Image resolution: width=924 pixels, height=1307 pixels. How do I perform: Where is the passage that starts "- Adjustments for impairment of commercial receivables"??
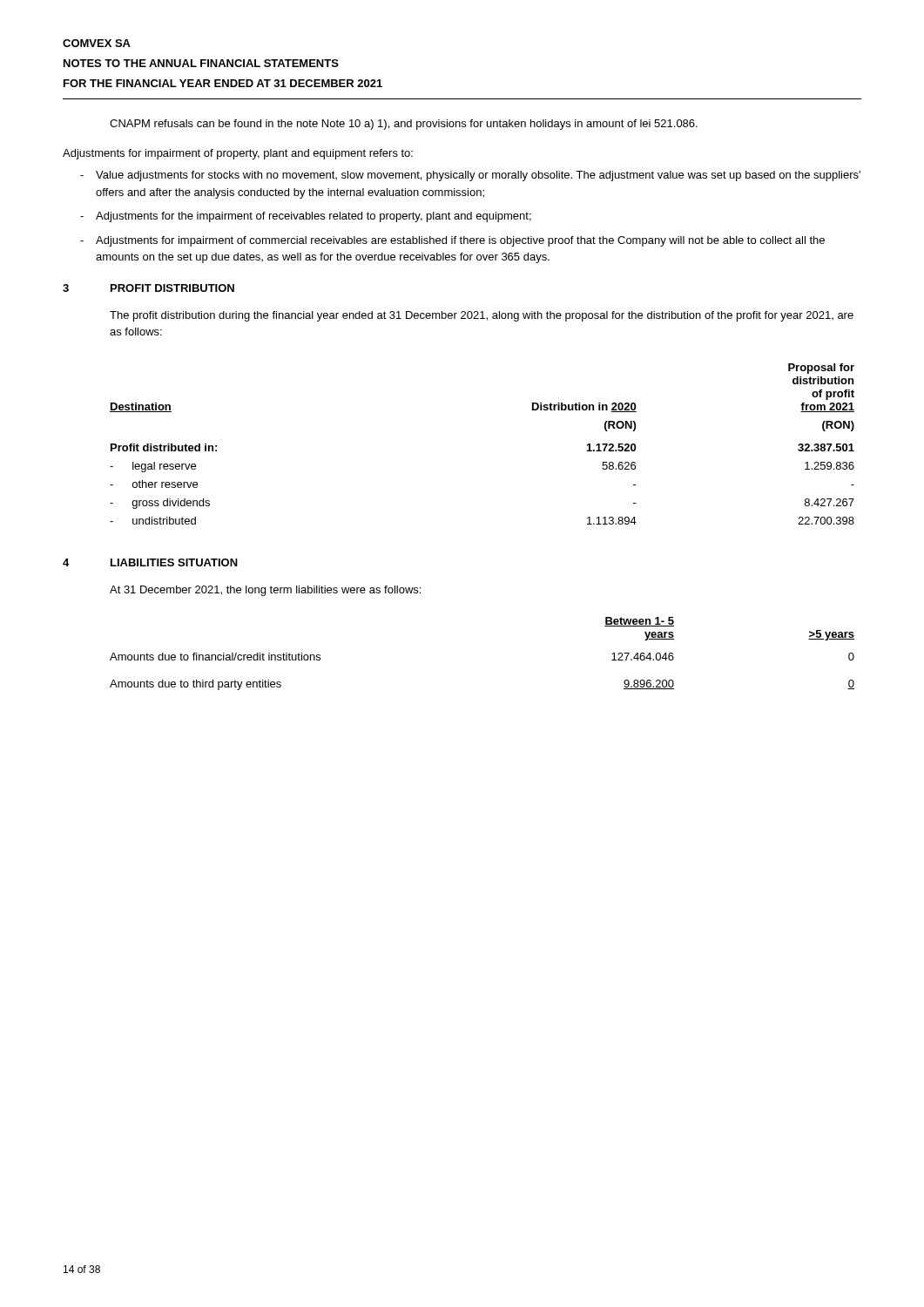[x=471, y=248]
